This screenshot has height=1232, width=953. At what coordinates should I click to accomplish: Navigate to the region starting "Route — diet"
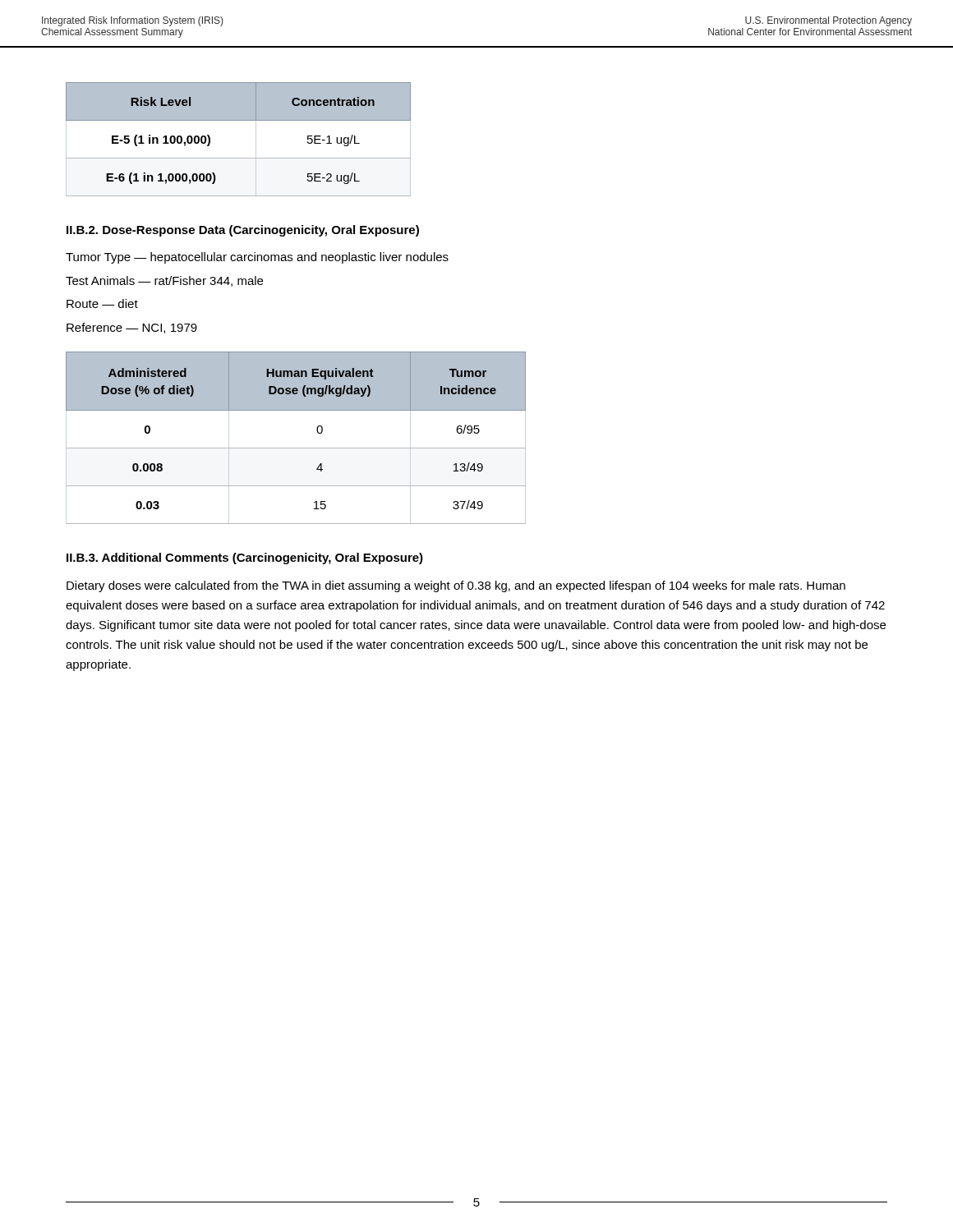point(102,304)
